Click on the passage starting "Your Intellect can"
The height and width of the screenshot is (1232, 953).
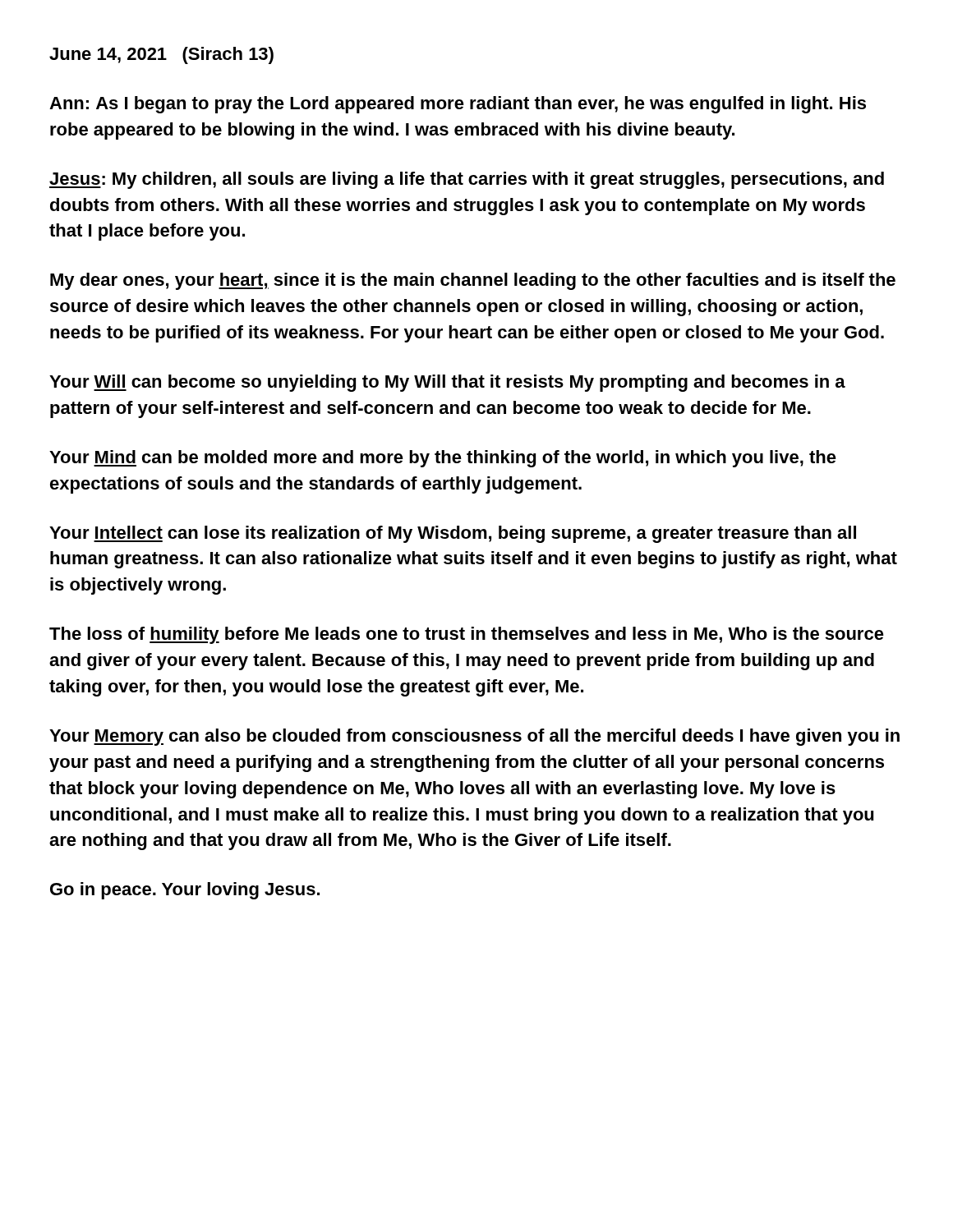[473, 558]
